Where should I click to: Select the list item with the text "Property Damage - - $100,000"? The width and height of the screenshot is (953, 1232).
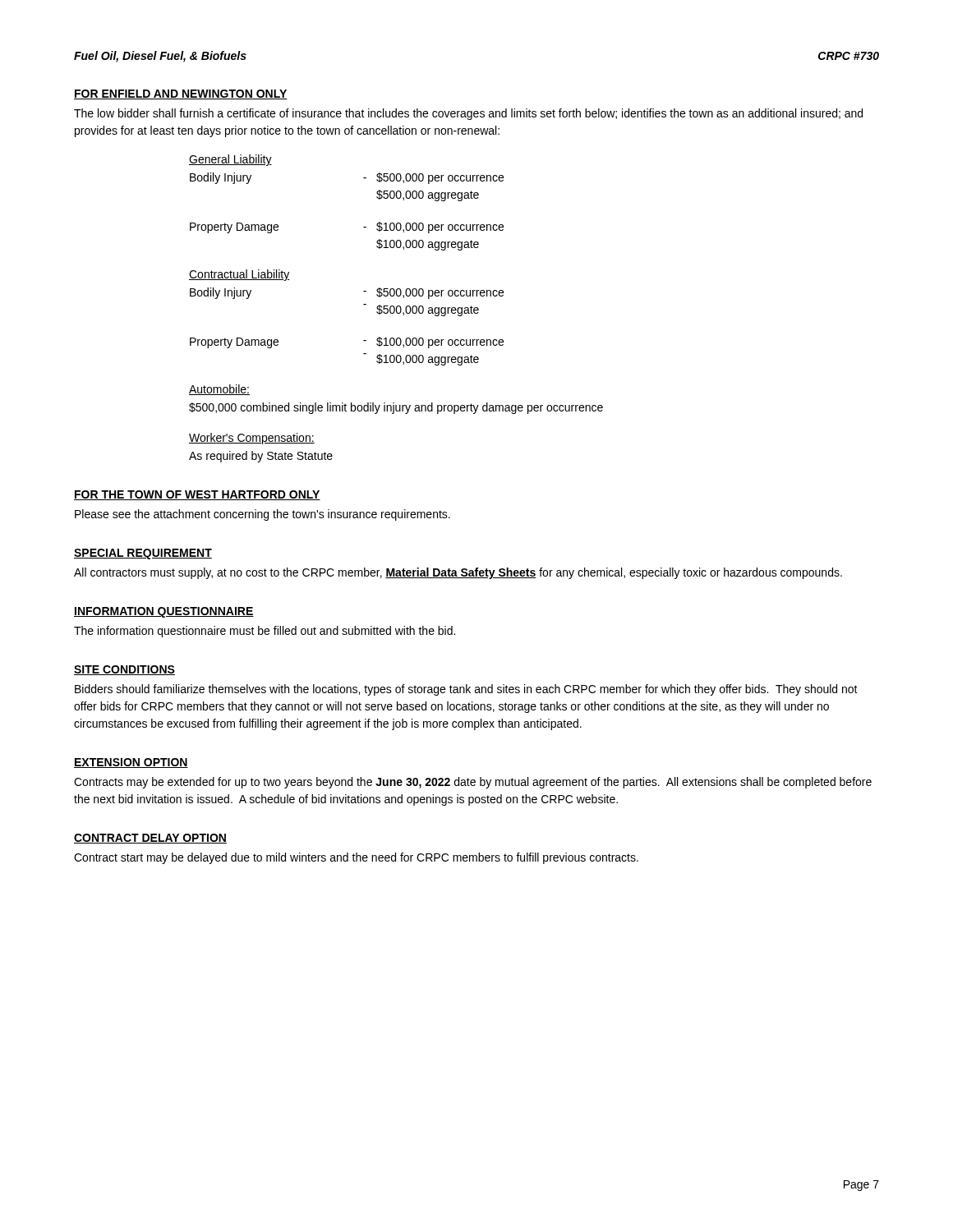(x=238, y=342)
